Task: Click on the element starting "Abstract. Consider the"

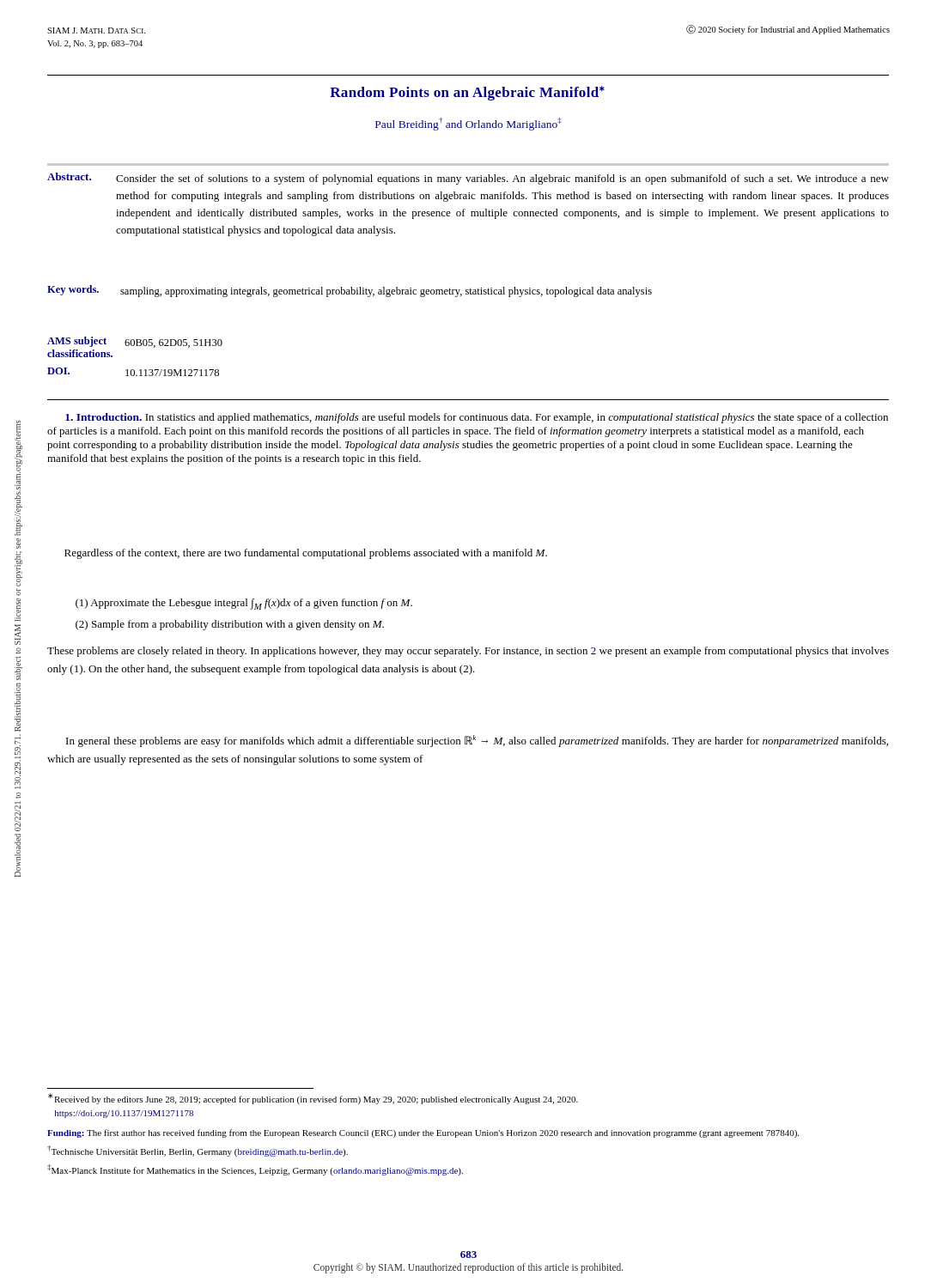Action: 468,205
